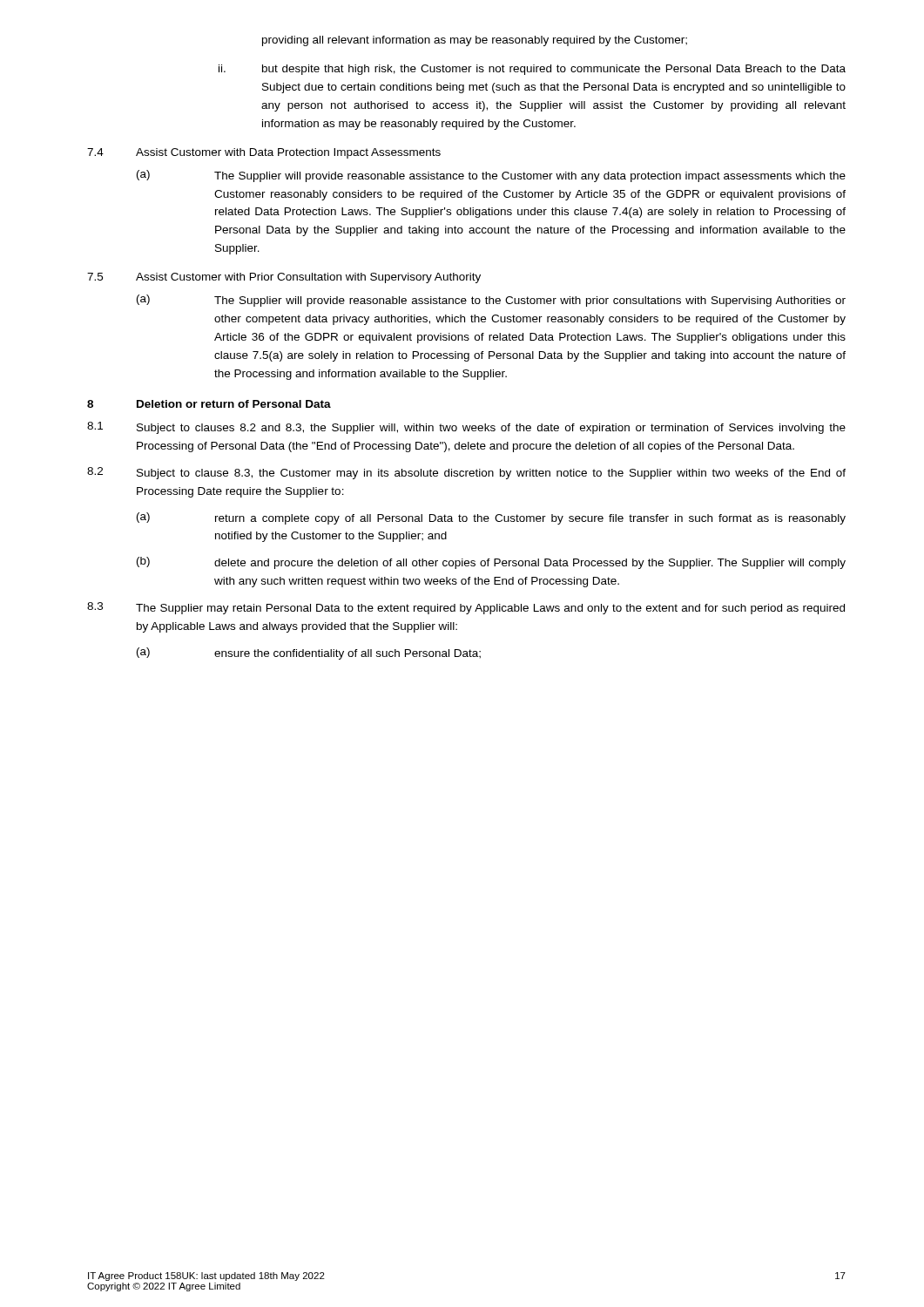Click on the list item with the text "ii. but despite that"
The image size is (924, 1307).
(532, 96)
